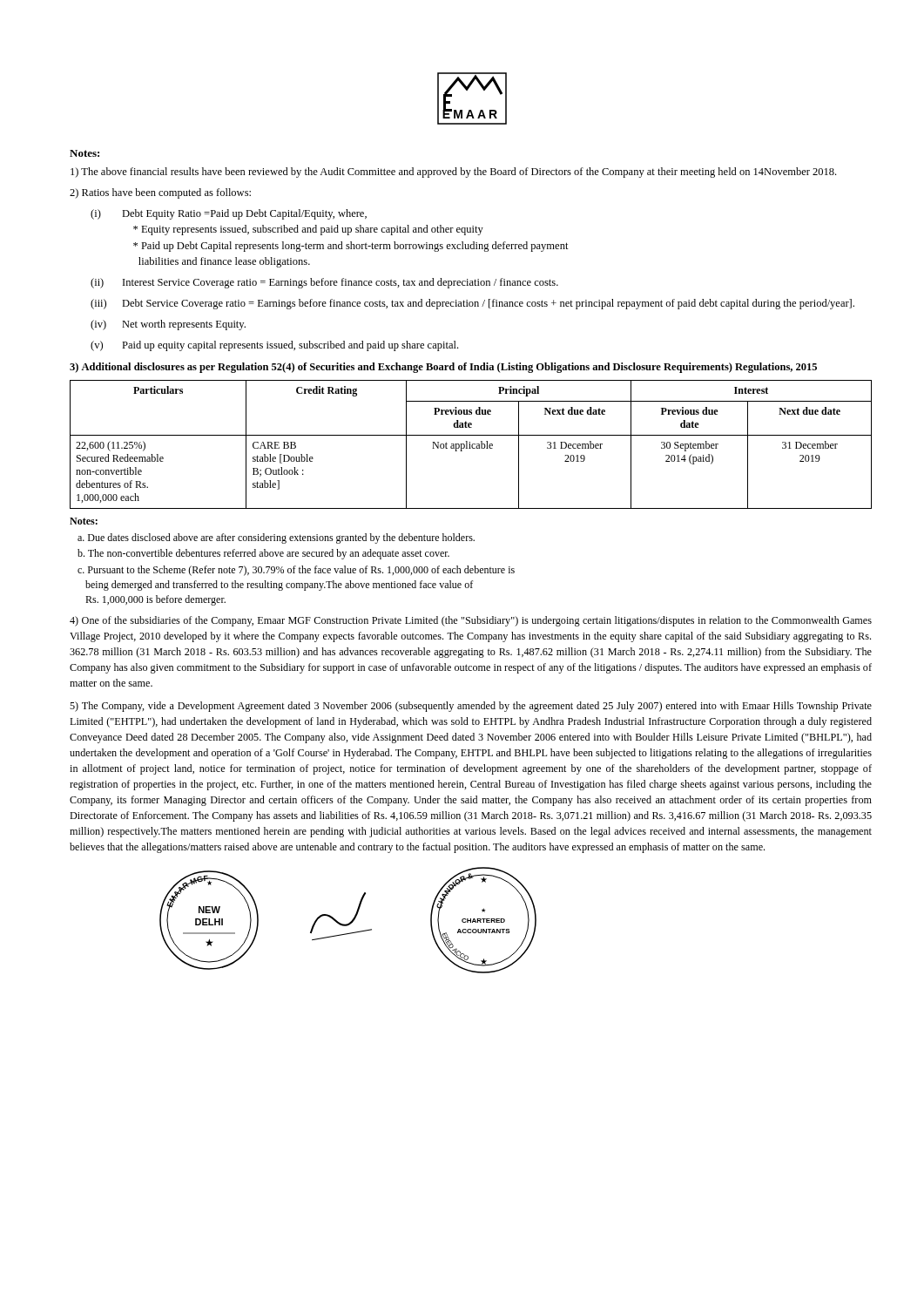The image size is (924, 1307).
Task: Select the text block starting "(i) Debt Equity Ratio =Paid up Debt"
Action: coord(481,237)
